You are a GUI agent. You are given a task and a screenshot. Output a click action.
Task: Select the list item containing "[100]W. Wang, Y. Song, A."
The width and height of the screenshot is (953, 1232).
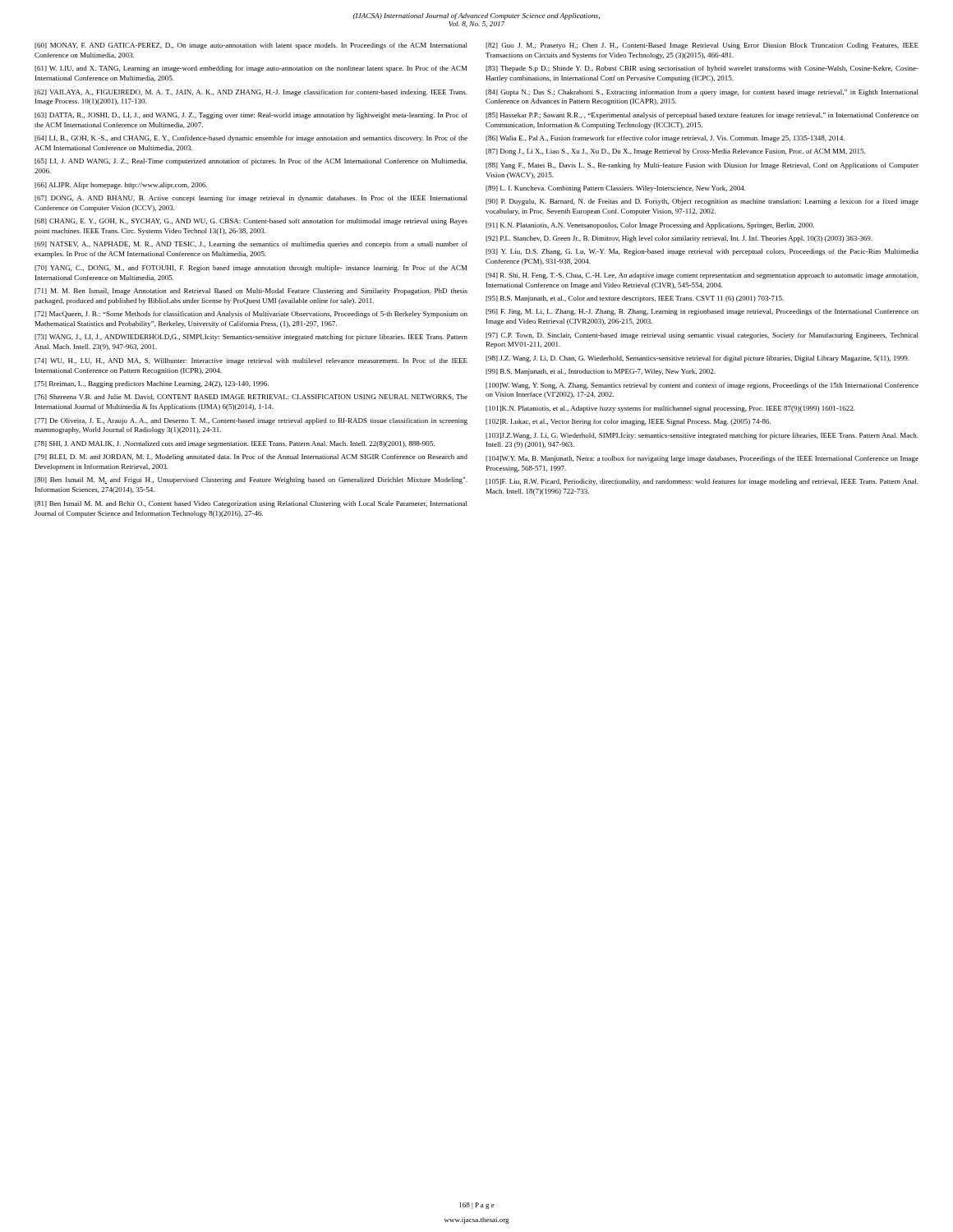coord(702,390)
